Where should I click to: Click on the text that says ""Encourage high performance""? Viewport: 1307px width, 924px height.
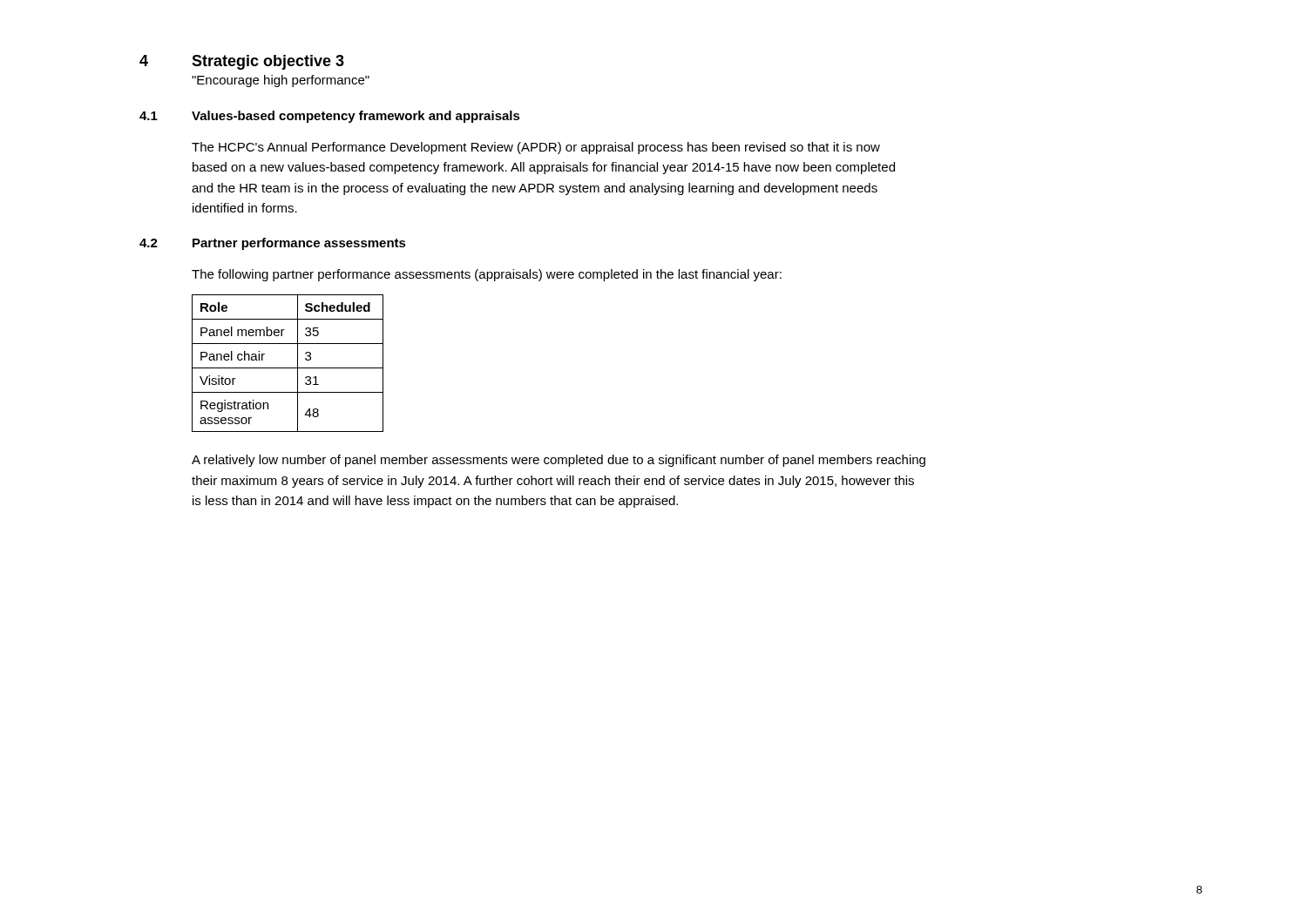(x=281, y=80)
